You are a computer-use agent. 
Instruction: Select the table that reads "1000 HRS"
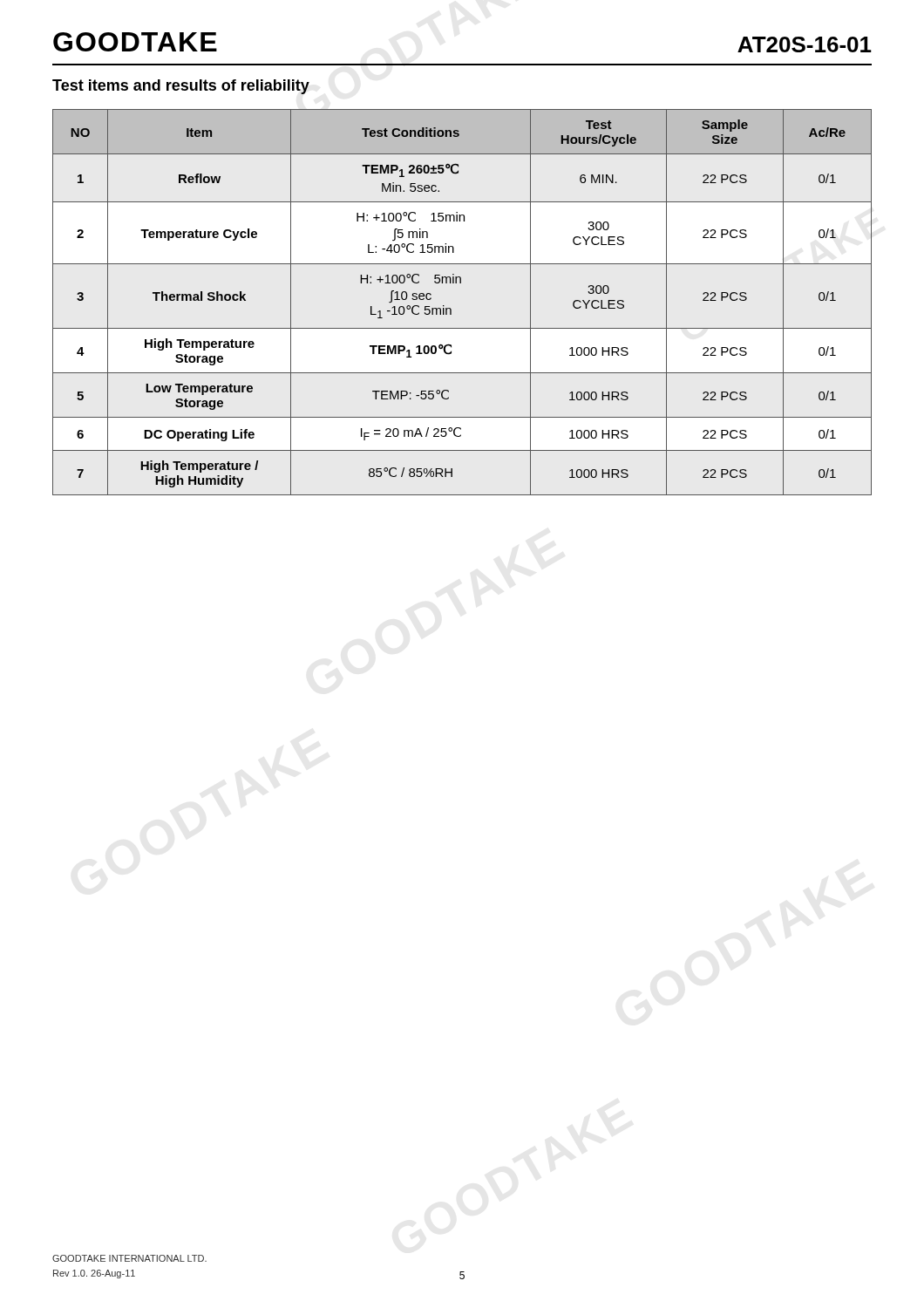tap(462, 302)
